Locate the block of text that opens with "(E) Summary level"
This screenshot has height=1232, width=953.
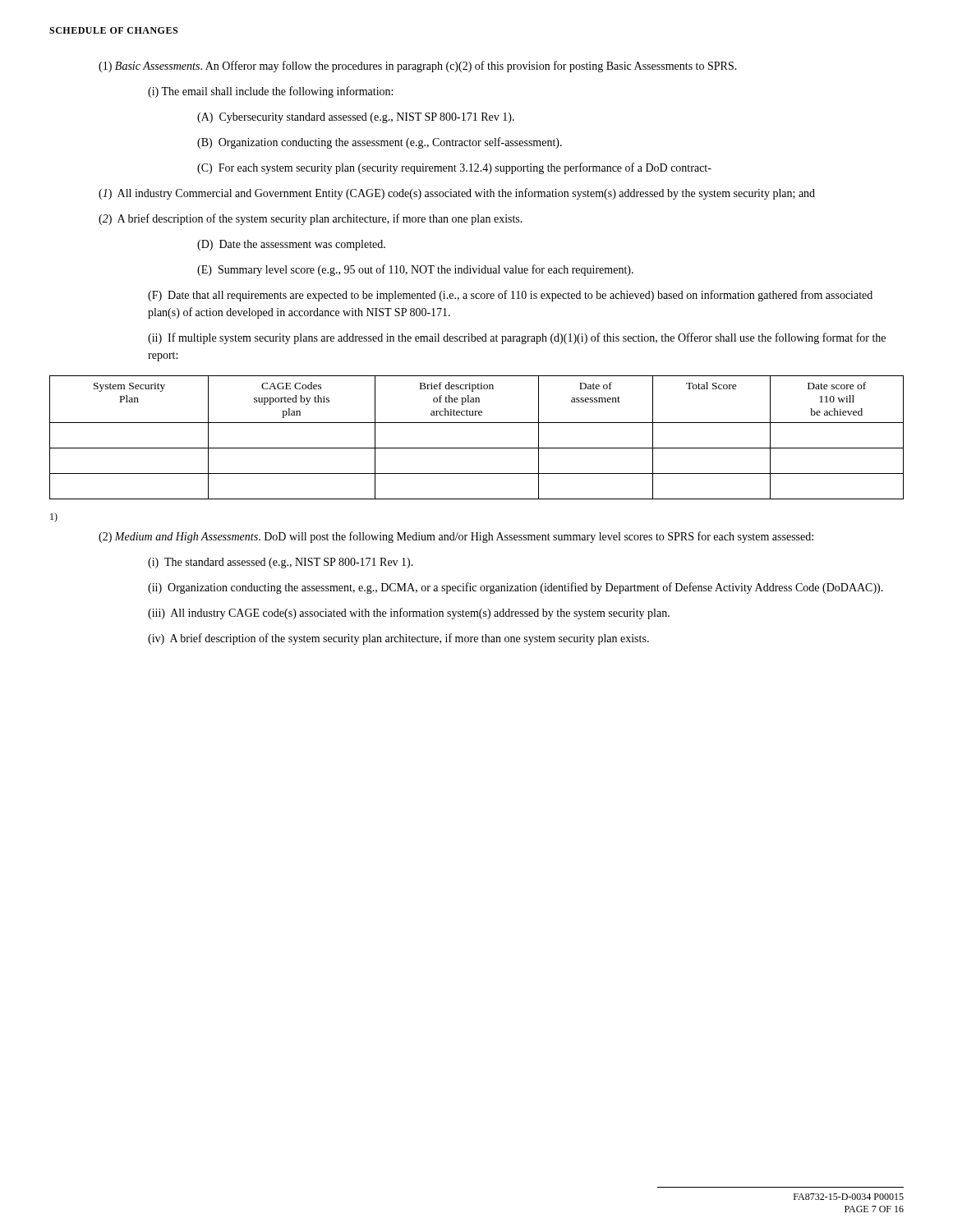tap(415, 270)
